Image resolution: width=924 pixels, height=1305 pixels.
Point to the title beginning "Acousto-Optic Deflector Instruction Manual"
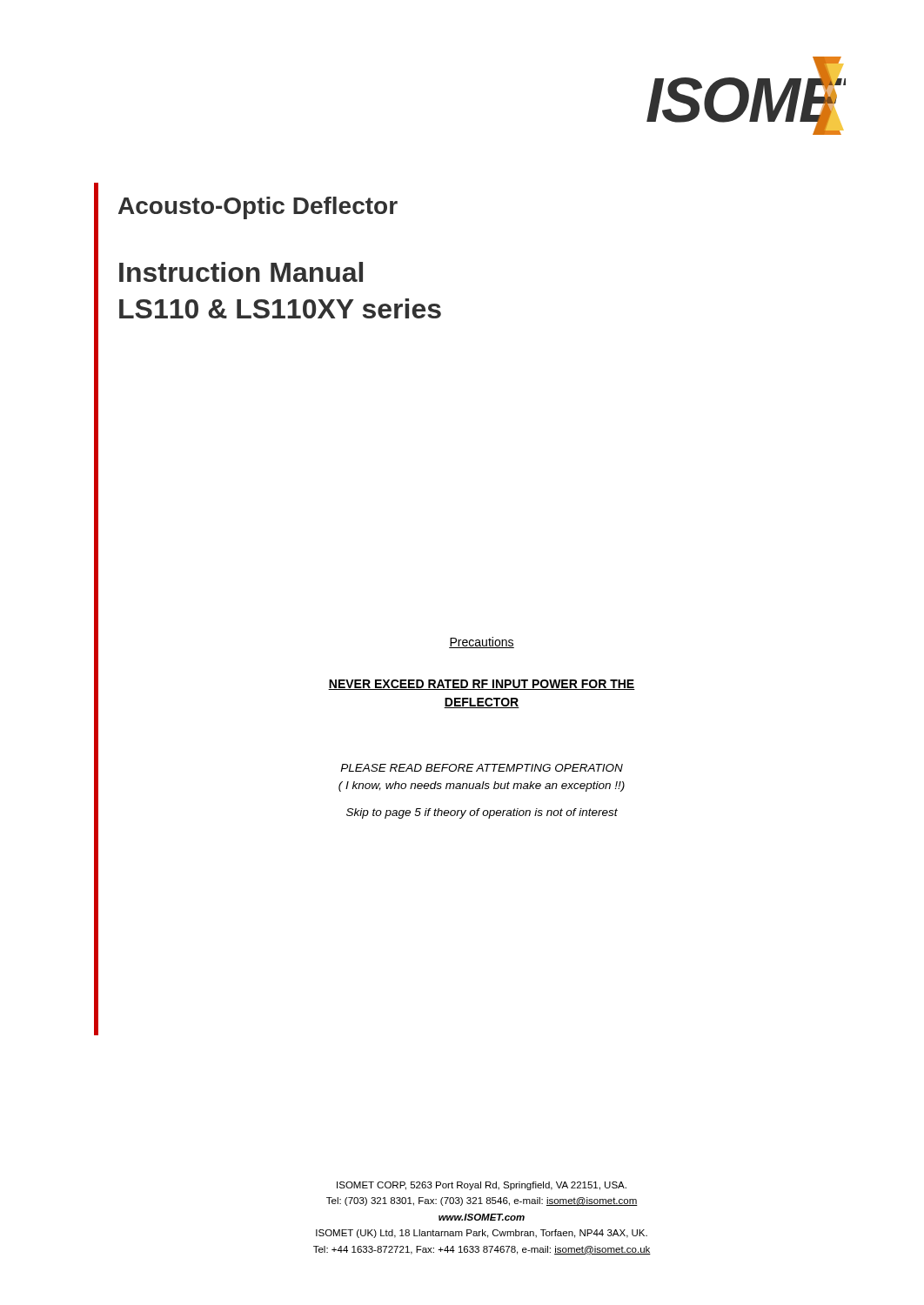[x=344, y=259]
